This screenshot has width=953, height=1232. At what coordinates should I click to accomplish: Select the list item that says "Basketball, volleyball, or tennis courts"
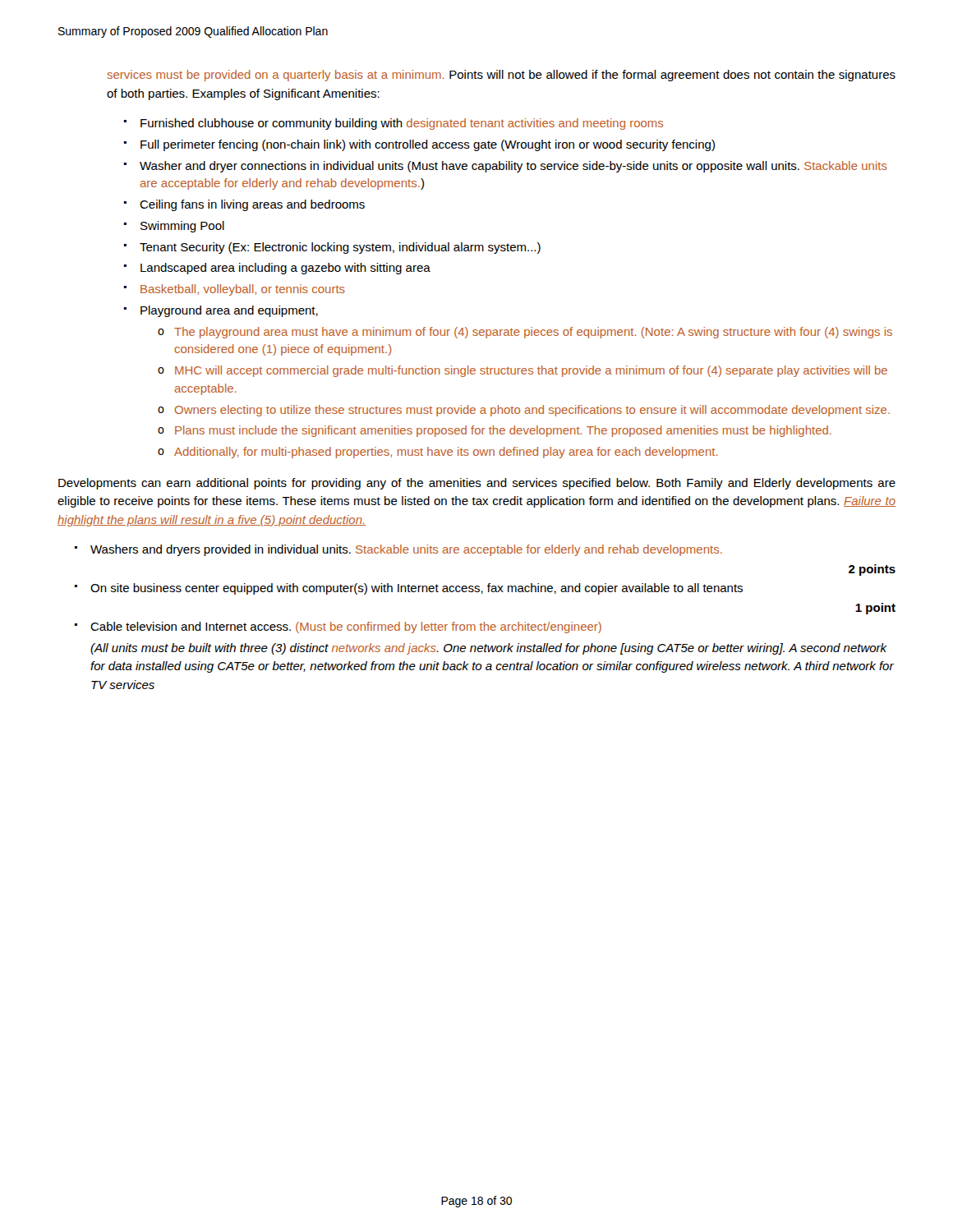point(242,289)
